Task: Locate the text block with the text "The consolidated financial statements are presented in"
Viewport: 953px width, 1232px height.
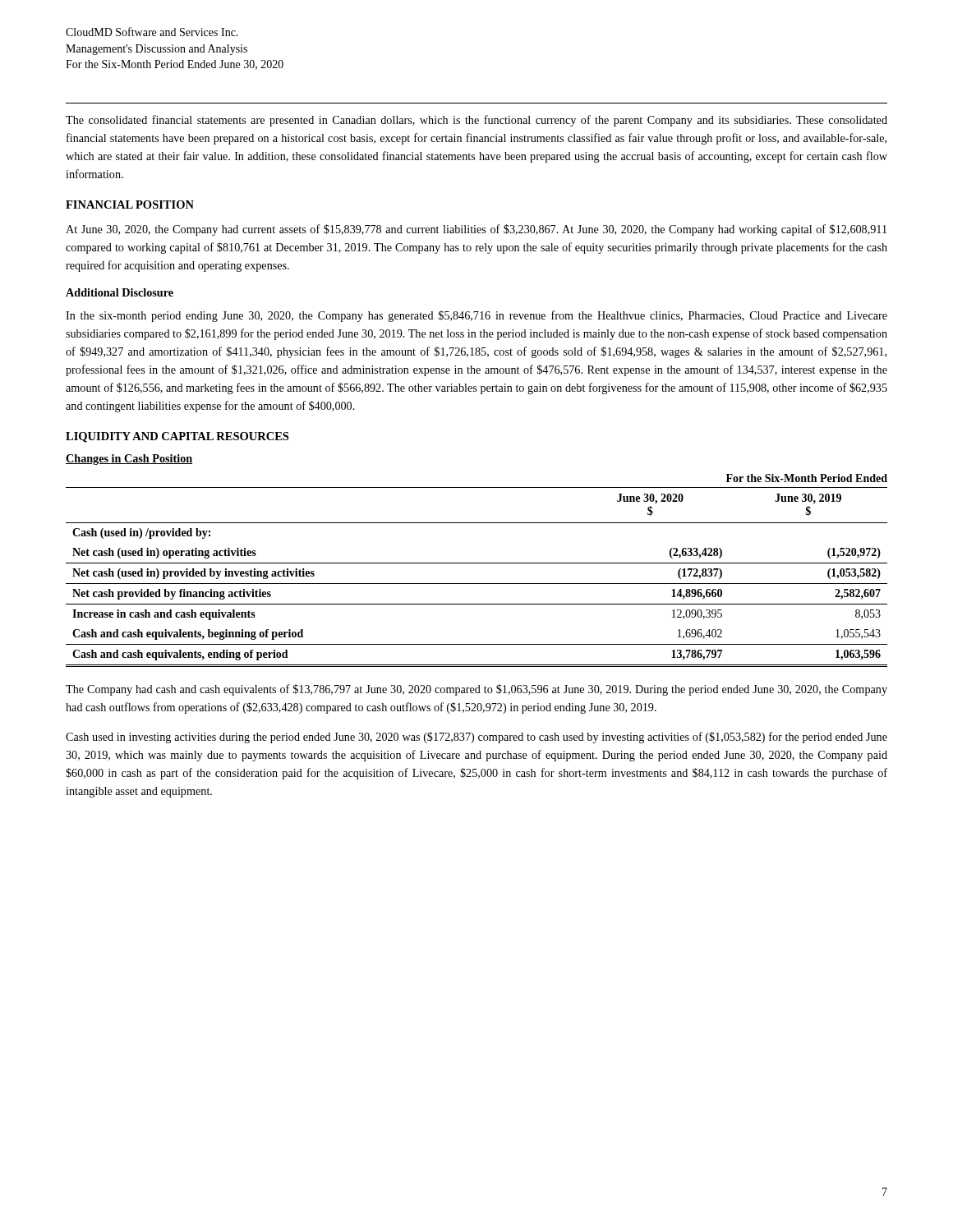Action: pyautogui.click(x=476, y=147)
